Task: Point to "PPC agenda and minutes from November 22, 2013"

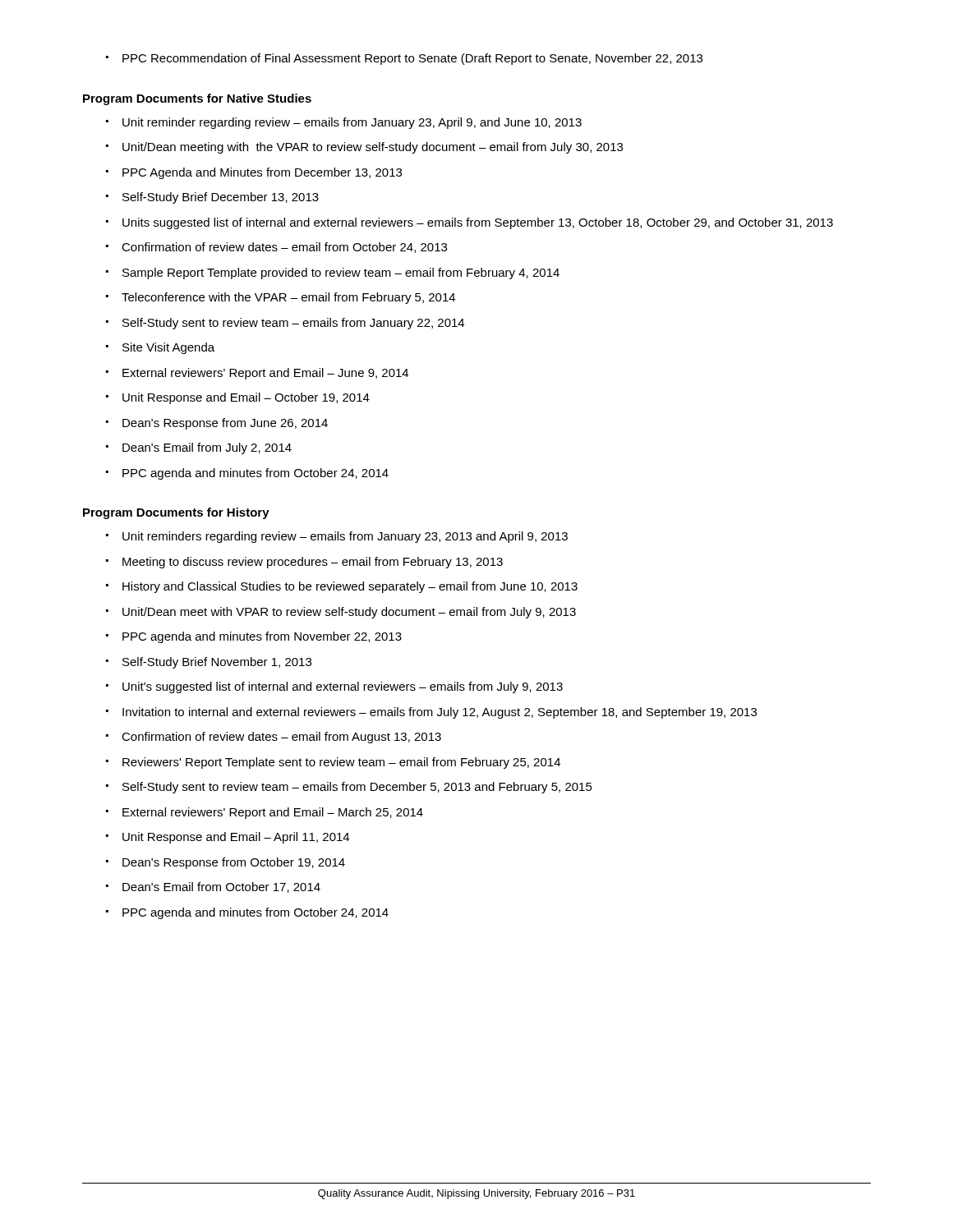Action: pyautogui.click(x=254, y=637)
